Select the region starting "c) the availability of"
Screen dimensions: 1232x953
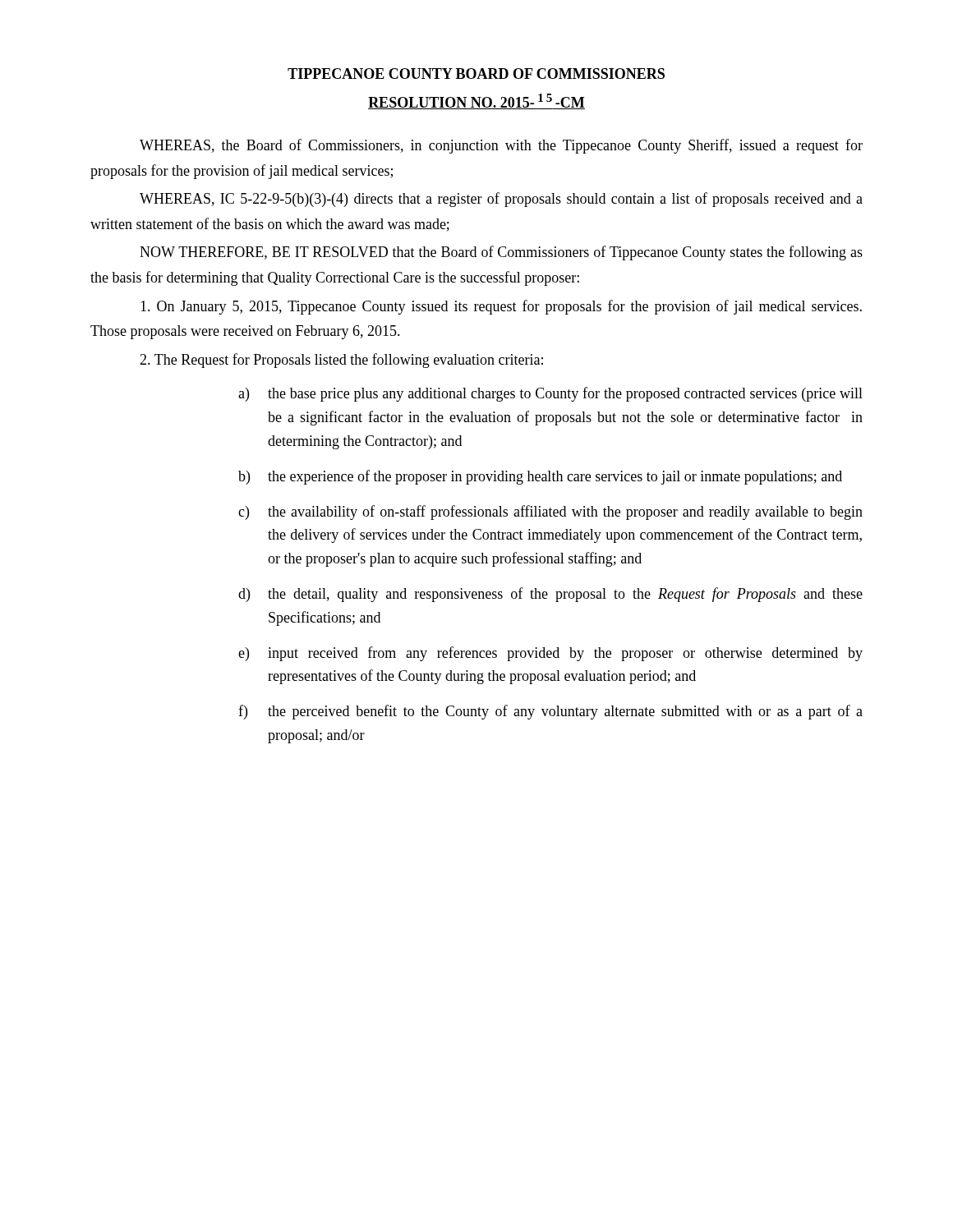point(550,535)
